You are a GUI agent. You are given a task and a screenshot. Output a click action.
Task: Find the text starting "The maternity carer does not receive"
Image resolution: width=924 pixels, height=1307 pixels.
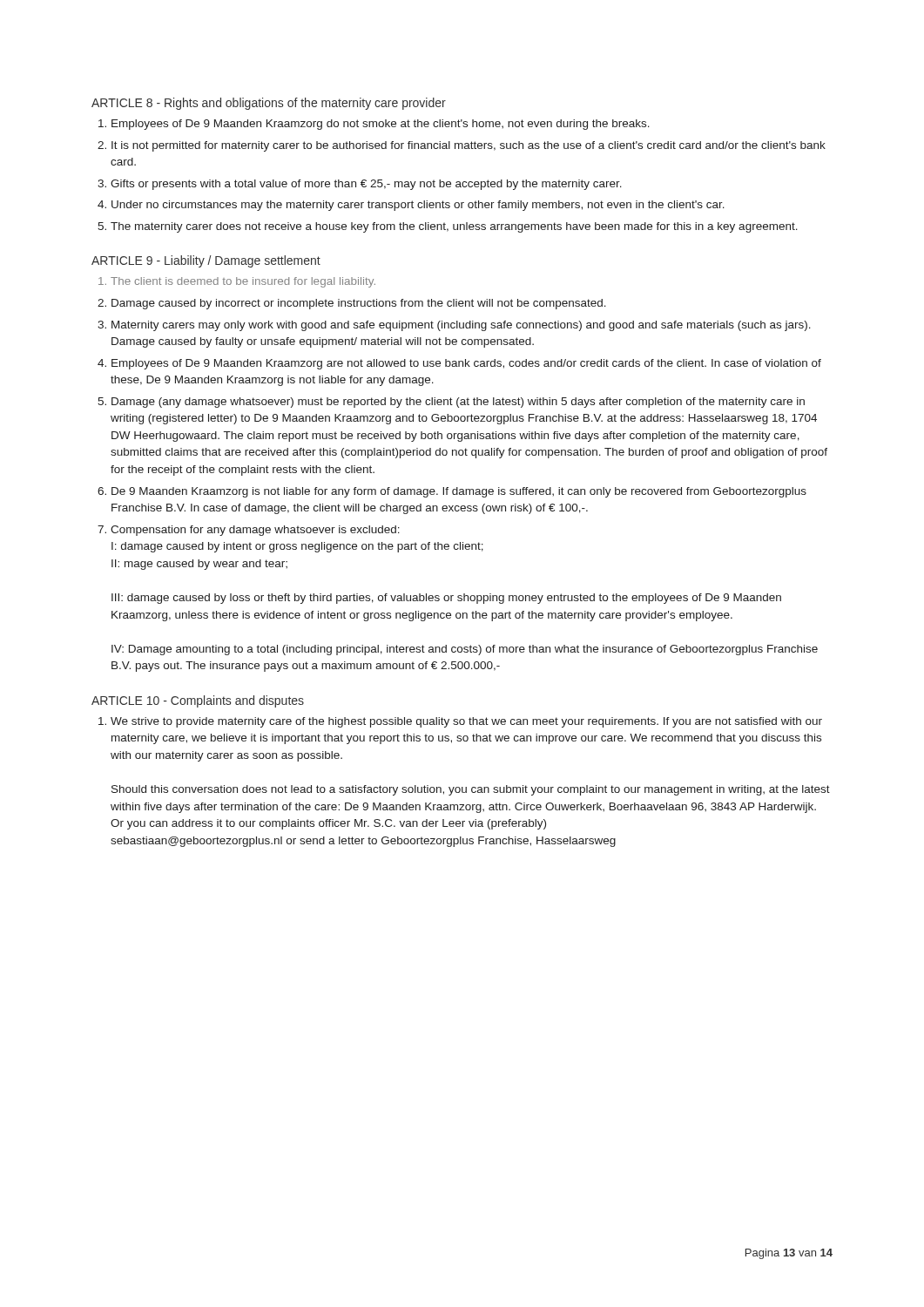pyautogui.click(x=454, y=226)
